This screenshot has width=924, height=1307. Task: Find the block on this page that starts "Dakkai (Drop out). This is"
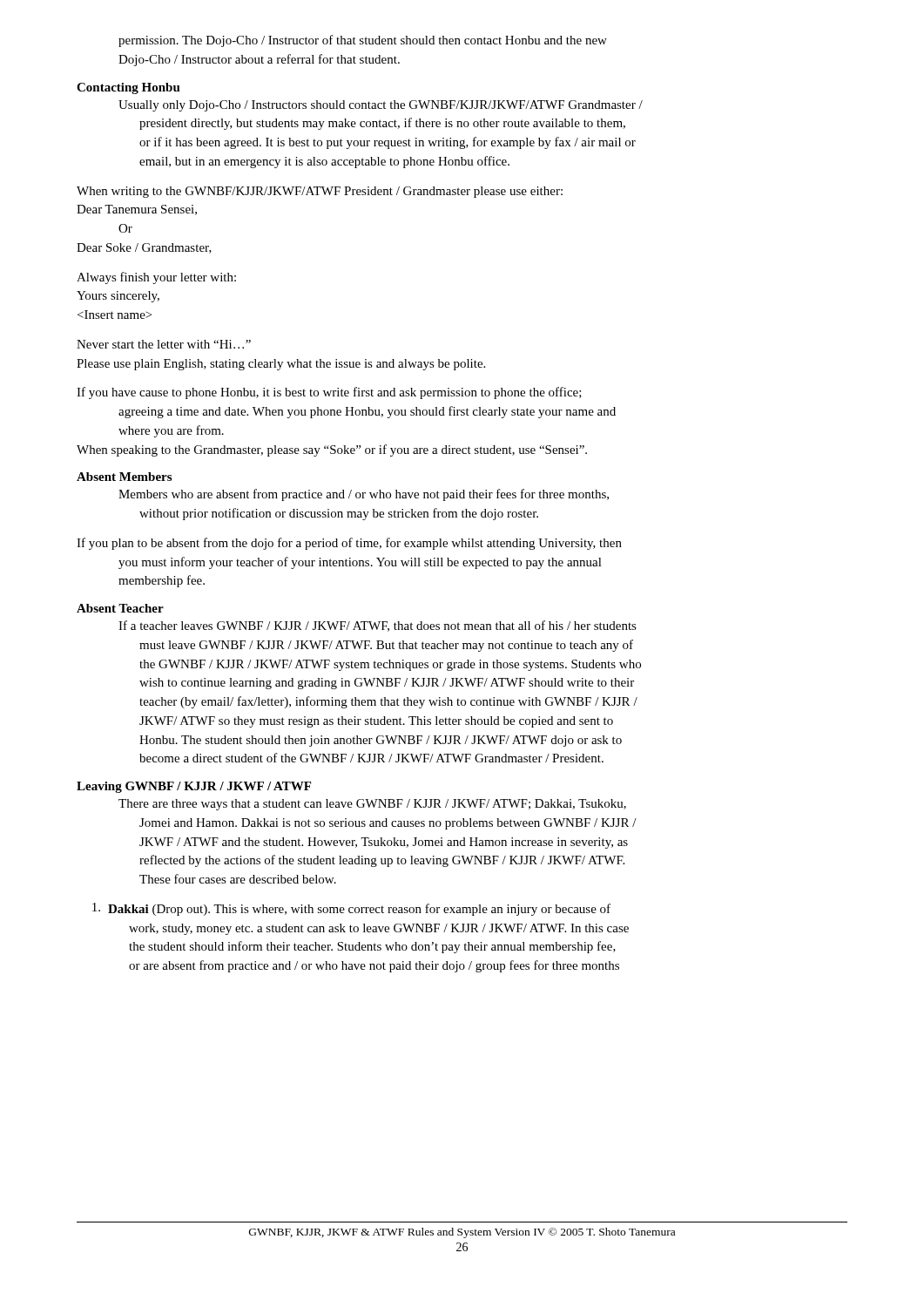pos(353,938)
